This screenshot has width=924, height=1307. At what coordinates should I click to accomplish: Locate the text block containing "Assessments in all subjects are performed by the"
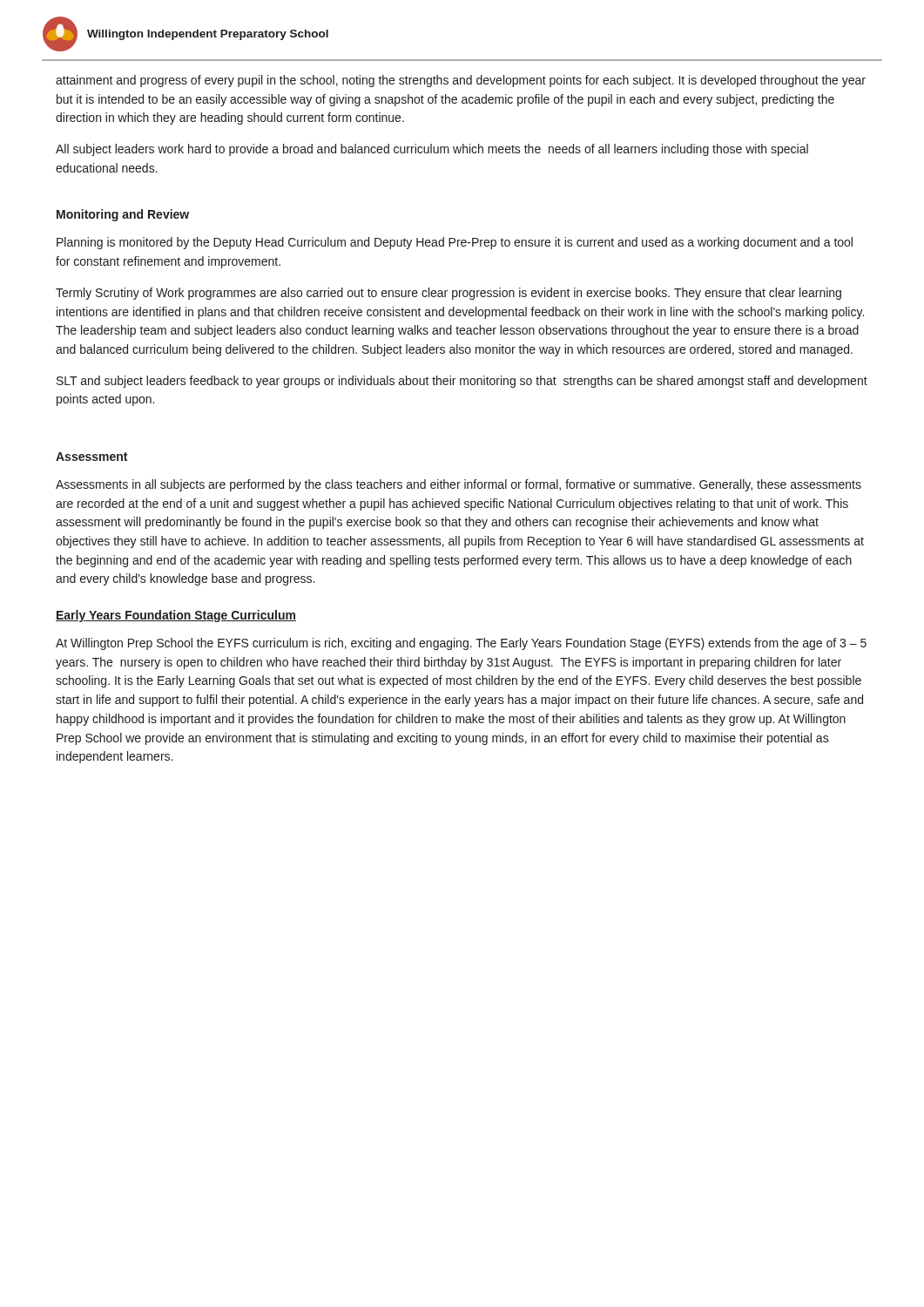pyautogui.click(x=460, y=532)
